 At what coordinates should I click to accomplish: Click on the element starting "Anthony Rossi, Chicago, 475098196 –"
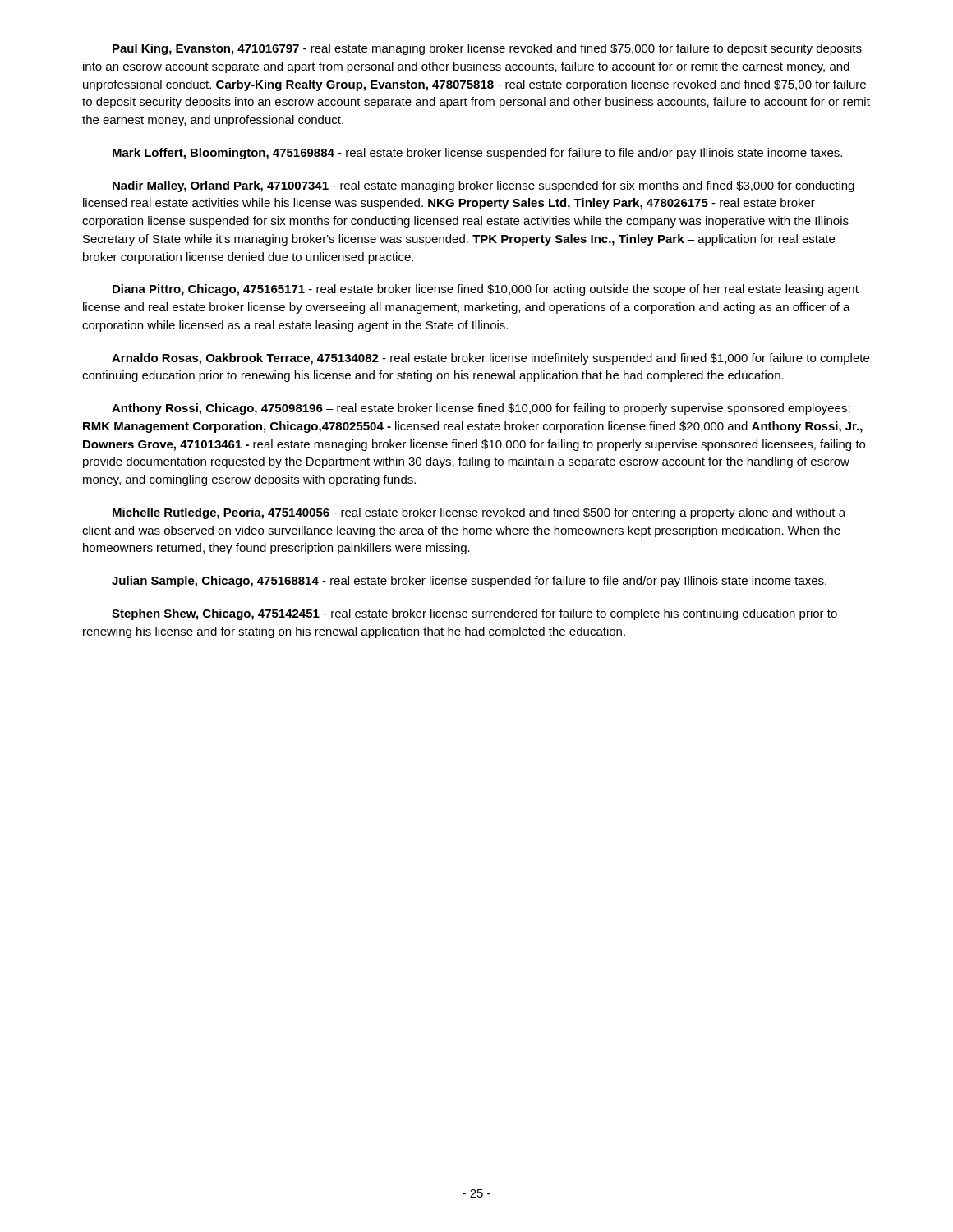coord(474,444)
